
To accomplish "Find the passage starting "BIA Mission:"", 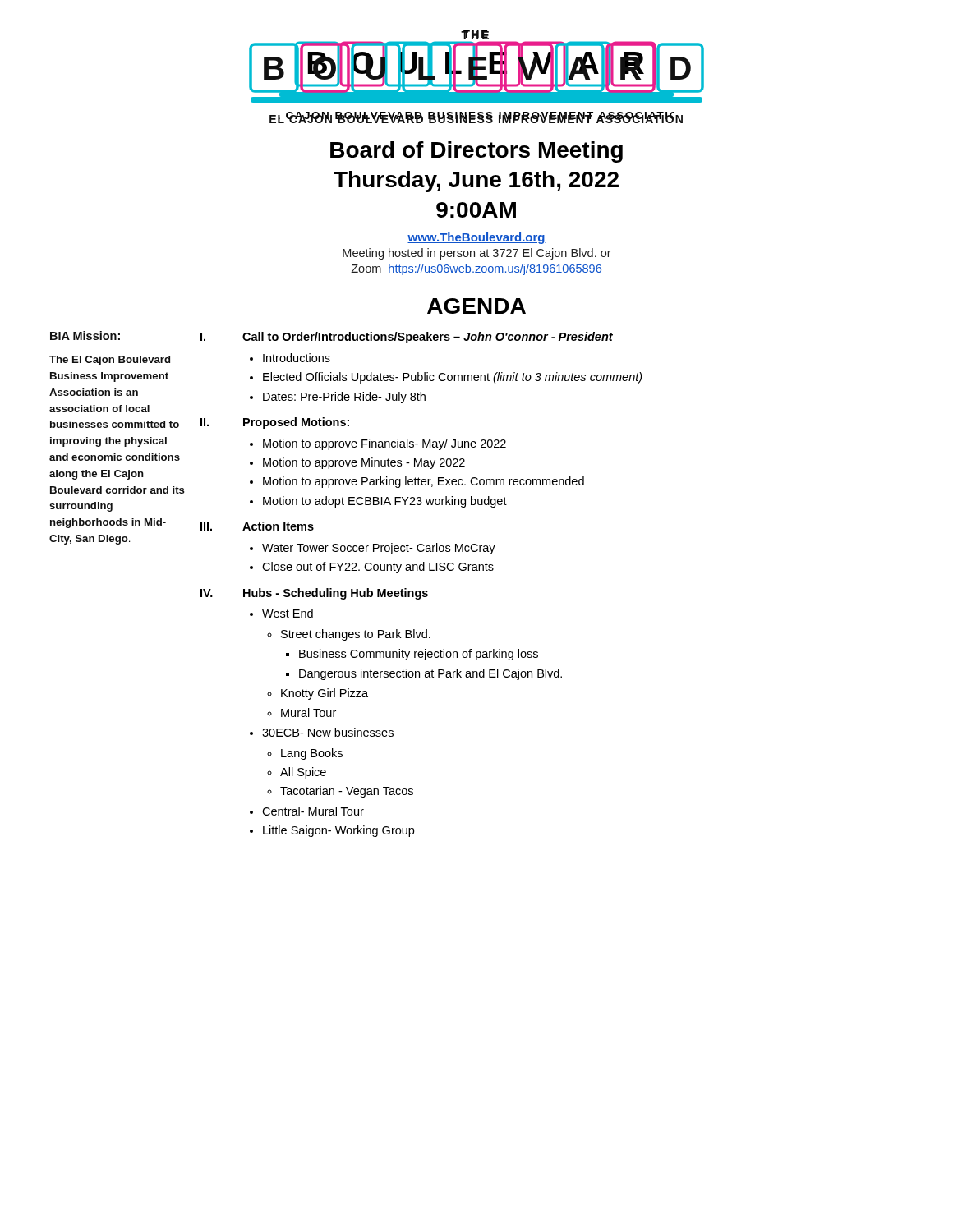I will click(x=85, y=336).
